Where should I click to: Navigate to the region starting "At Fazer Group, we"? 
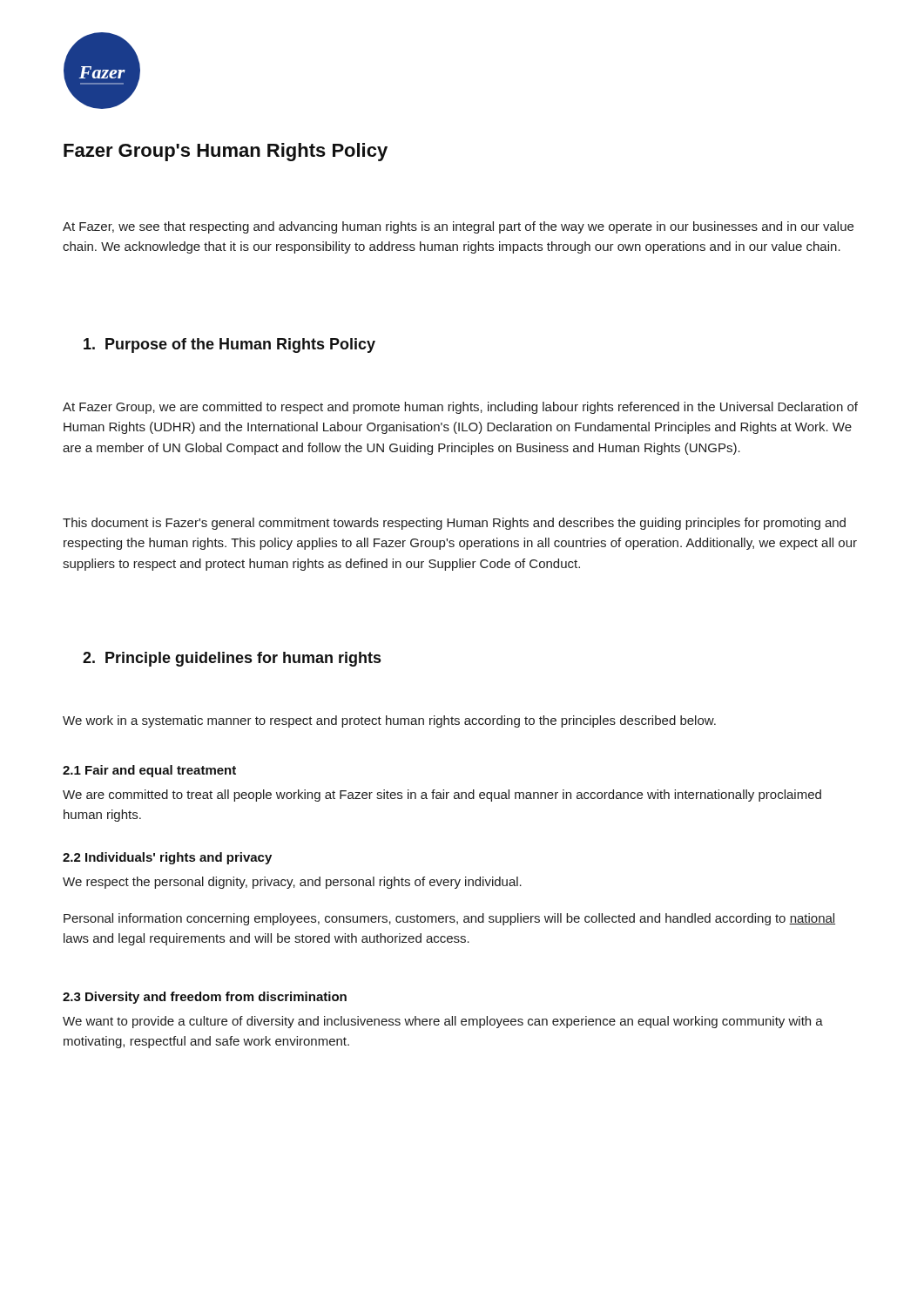462,427
